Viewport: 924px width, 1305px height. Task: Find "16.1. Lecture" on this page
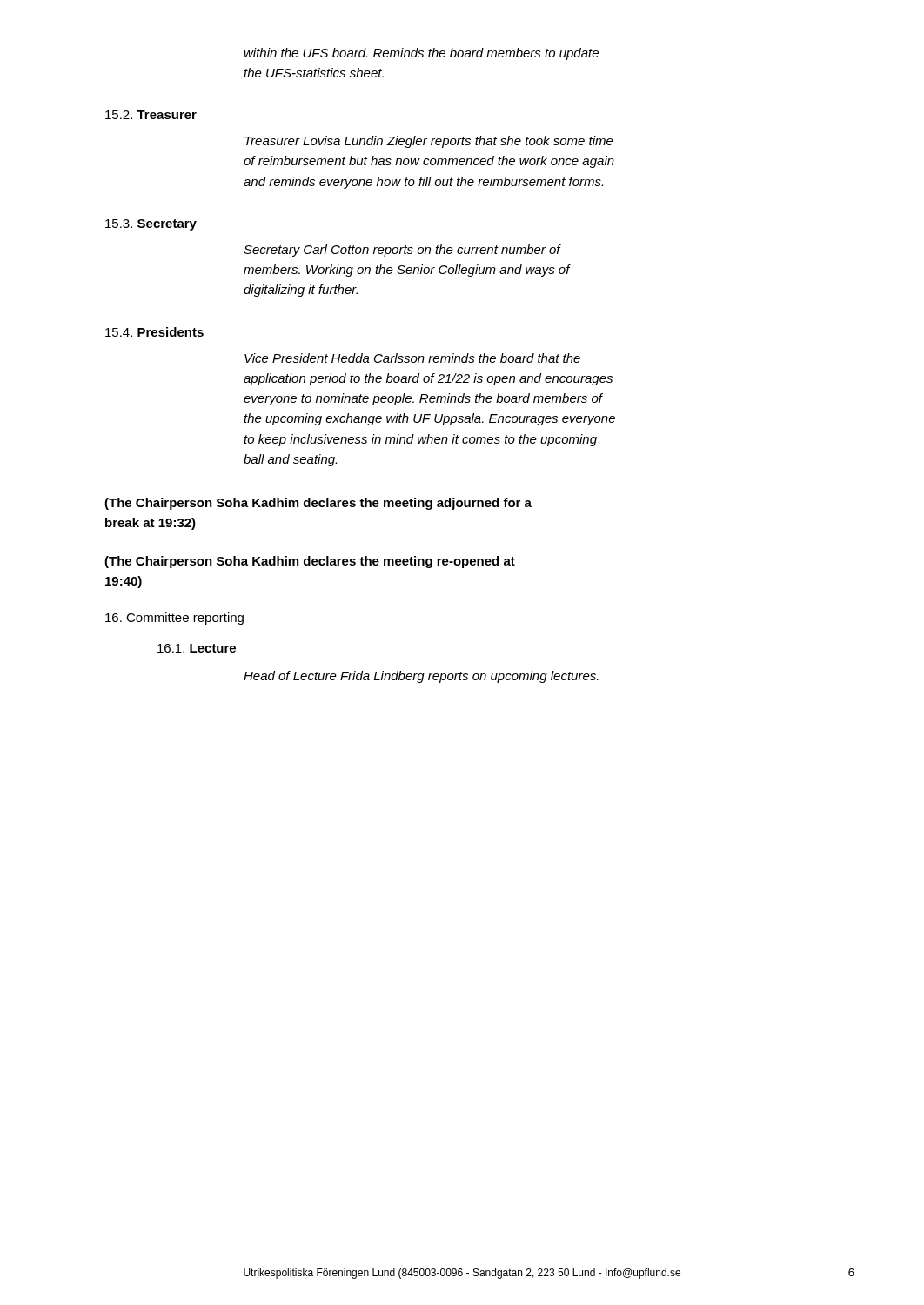197,648
